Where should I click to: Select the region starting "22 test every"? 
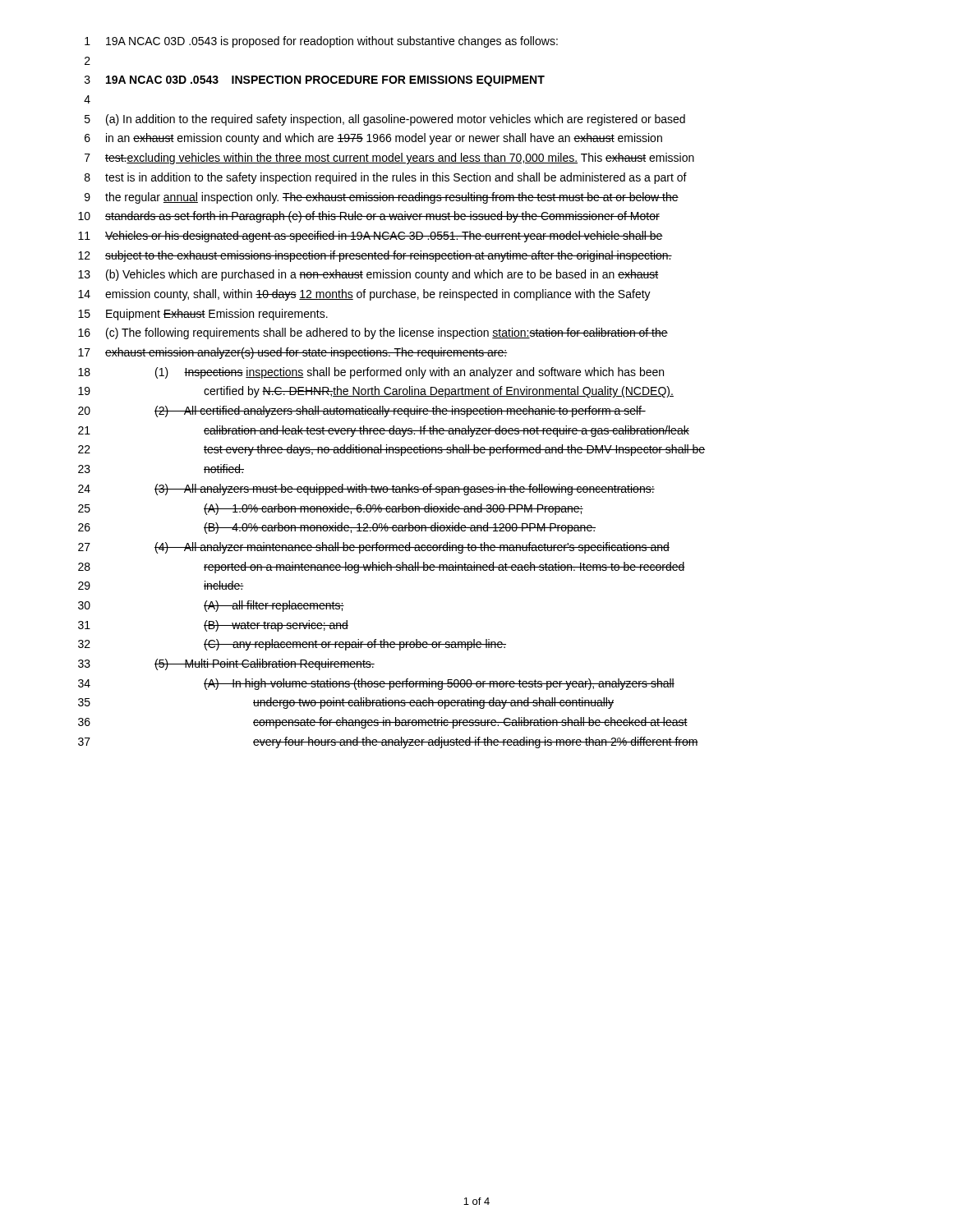click(x=476, y=450)
